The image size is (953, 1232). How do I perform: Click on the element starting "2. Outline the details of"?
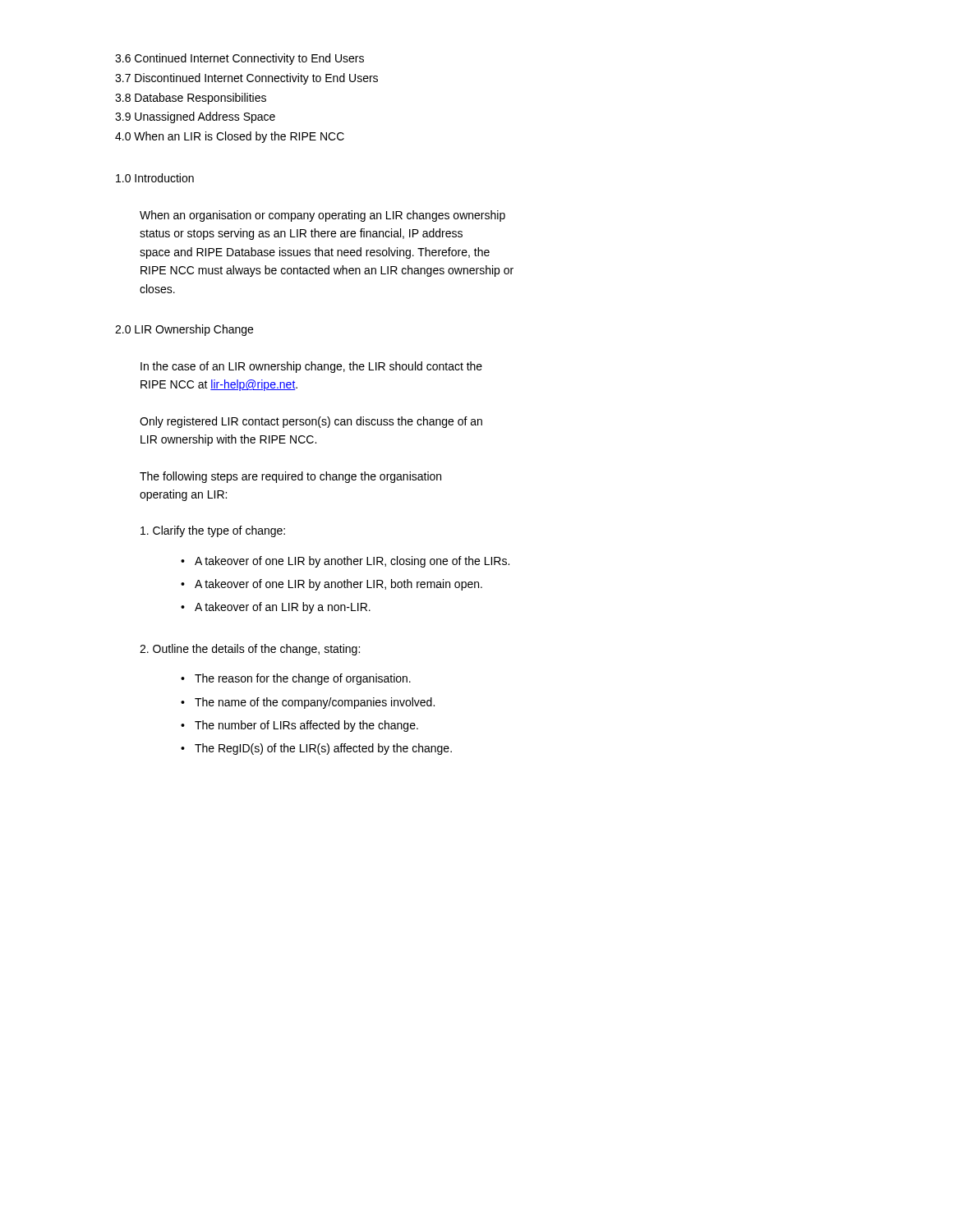pos(250,649)
